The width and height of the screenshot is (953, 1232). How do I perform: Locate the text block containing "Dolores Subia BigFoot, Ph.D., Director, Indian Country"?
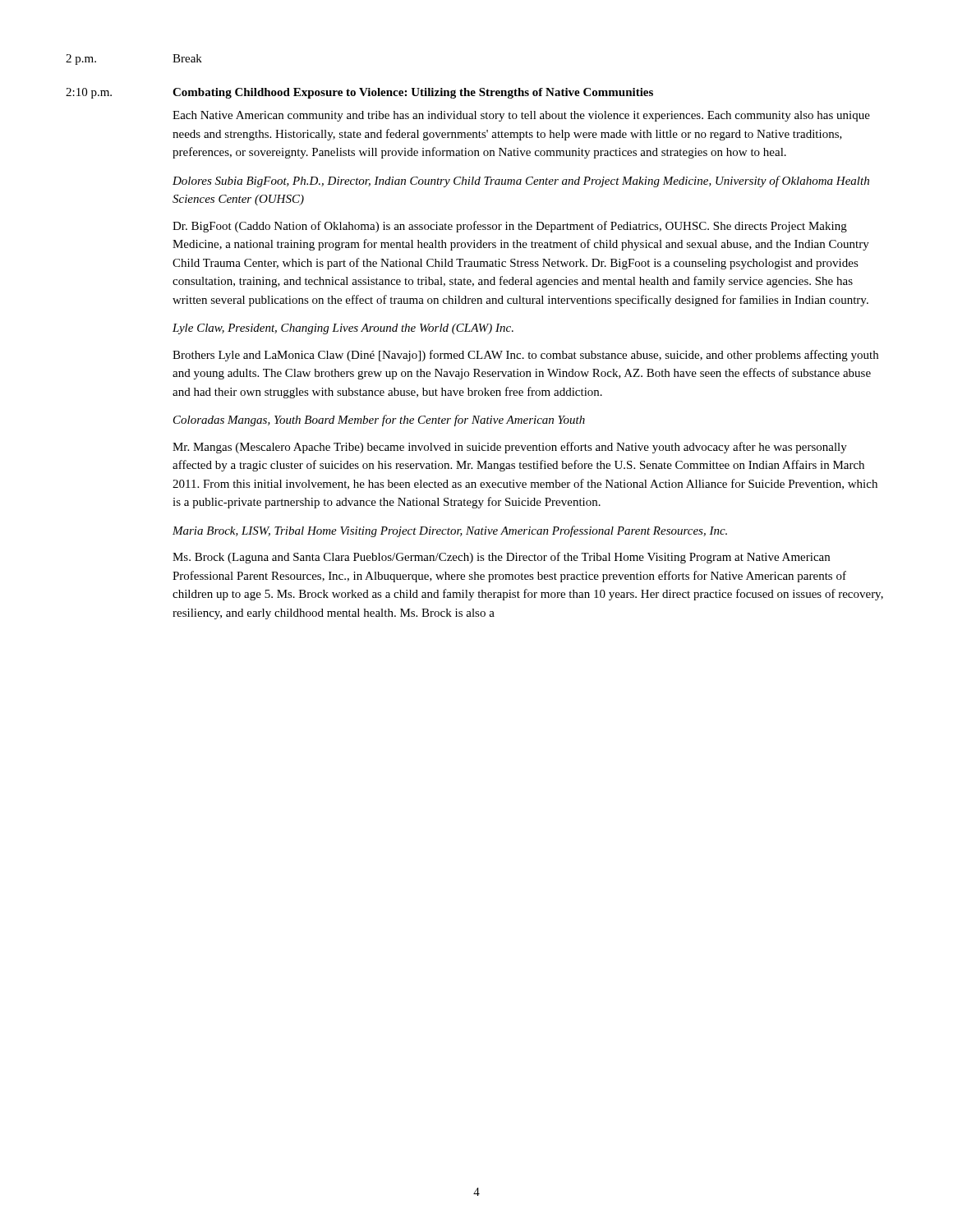[x=530, y=190]
